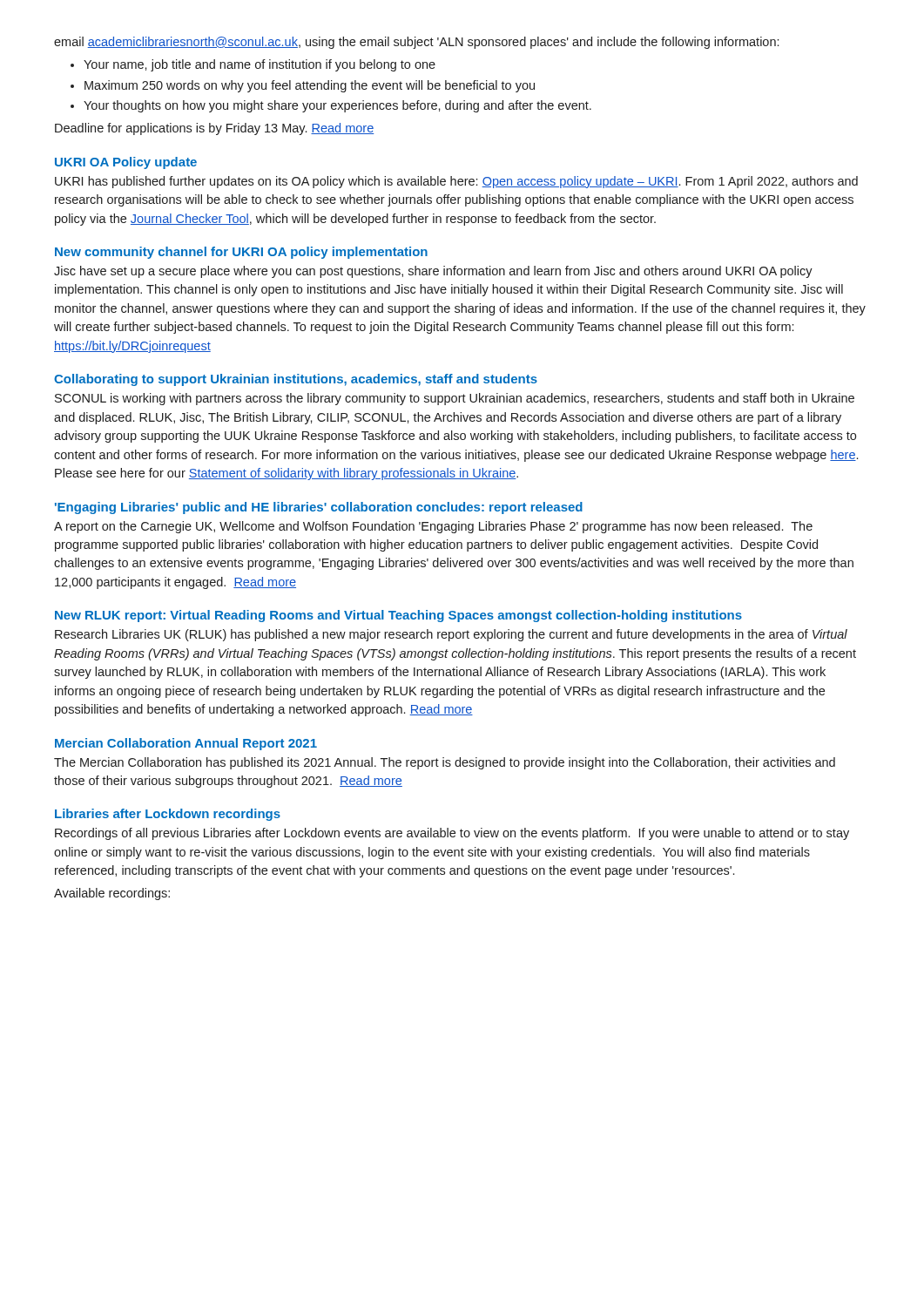Image resolution: width=924 pixels, height=1307 pixels.
Task: Select the text block that reads "Research Libraries UK (RLUK) has"
Action: point(455,672)
